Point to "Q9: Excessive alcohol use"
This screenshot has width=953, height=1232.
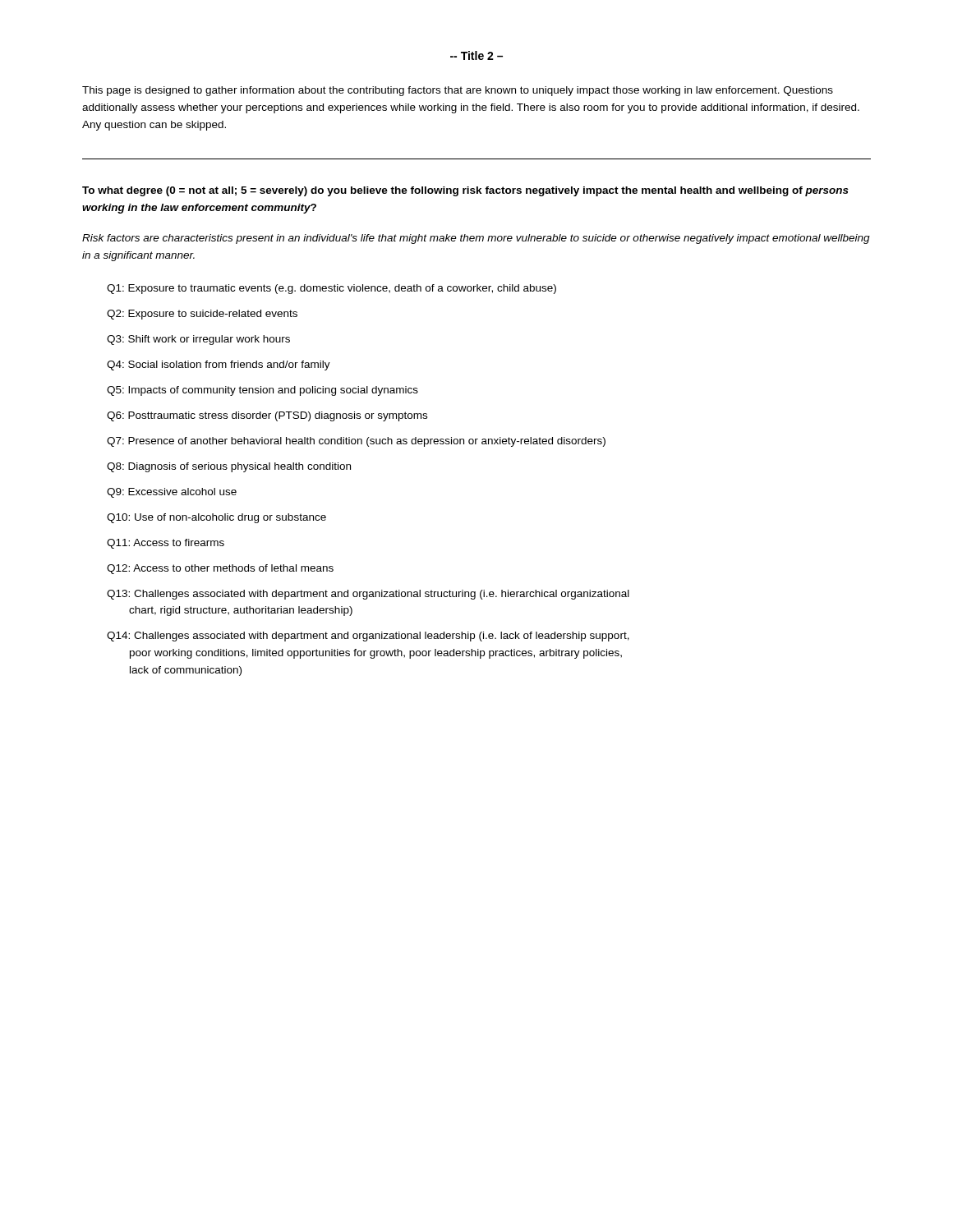tap(172, 491)
